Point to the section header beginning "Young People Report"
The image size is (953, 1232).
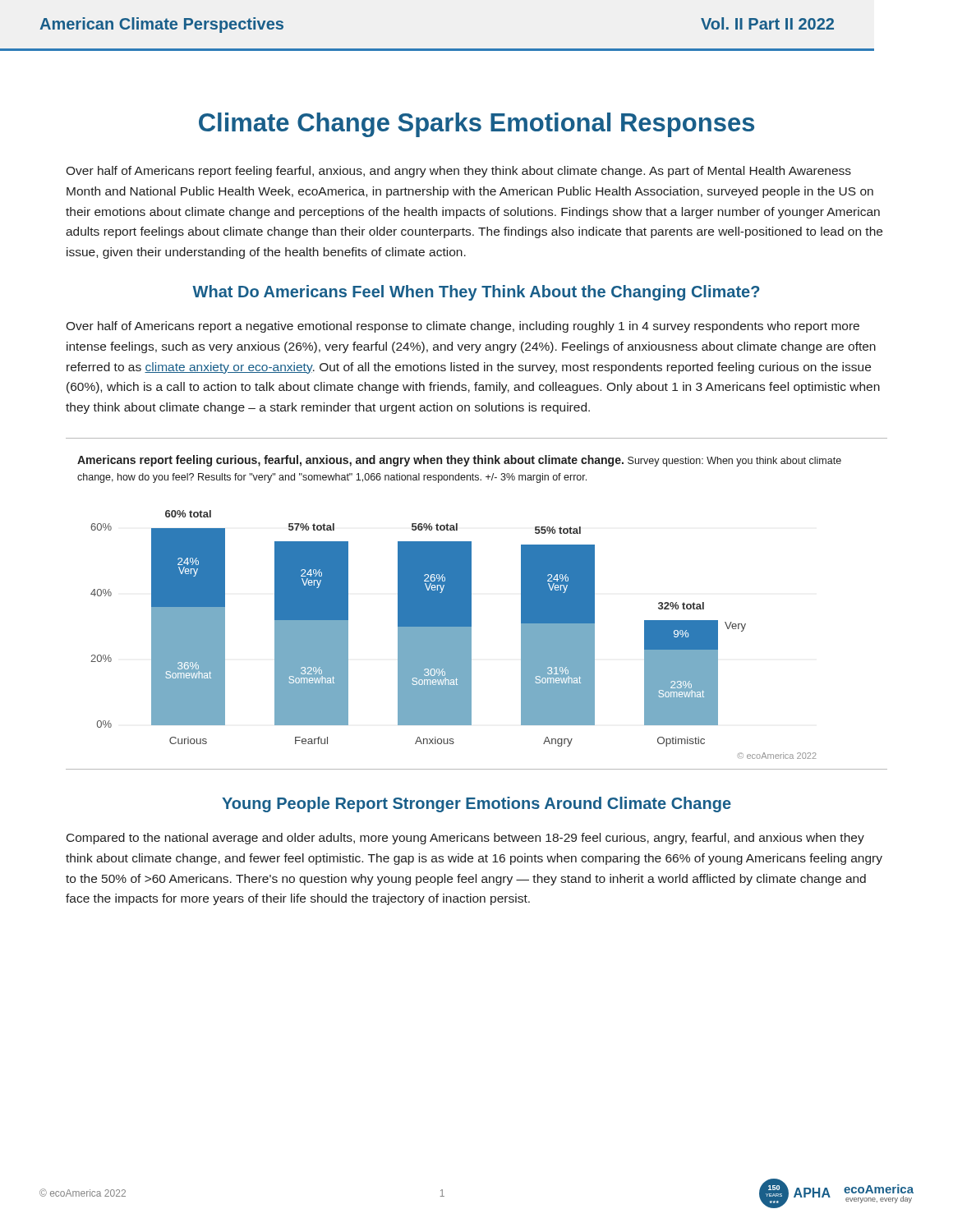point(476,803)
